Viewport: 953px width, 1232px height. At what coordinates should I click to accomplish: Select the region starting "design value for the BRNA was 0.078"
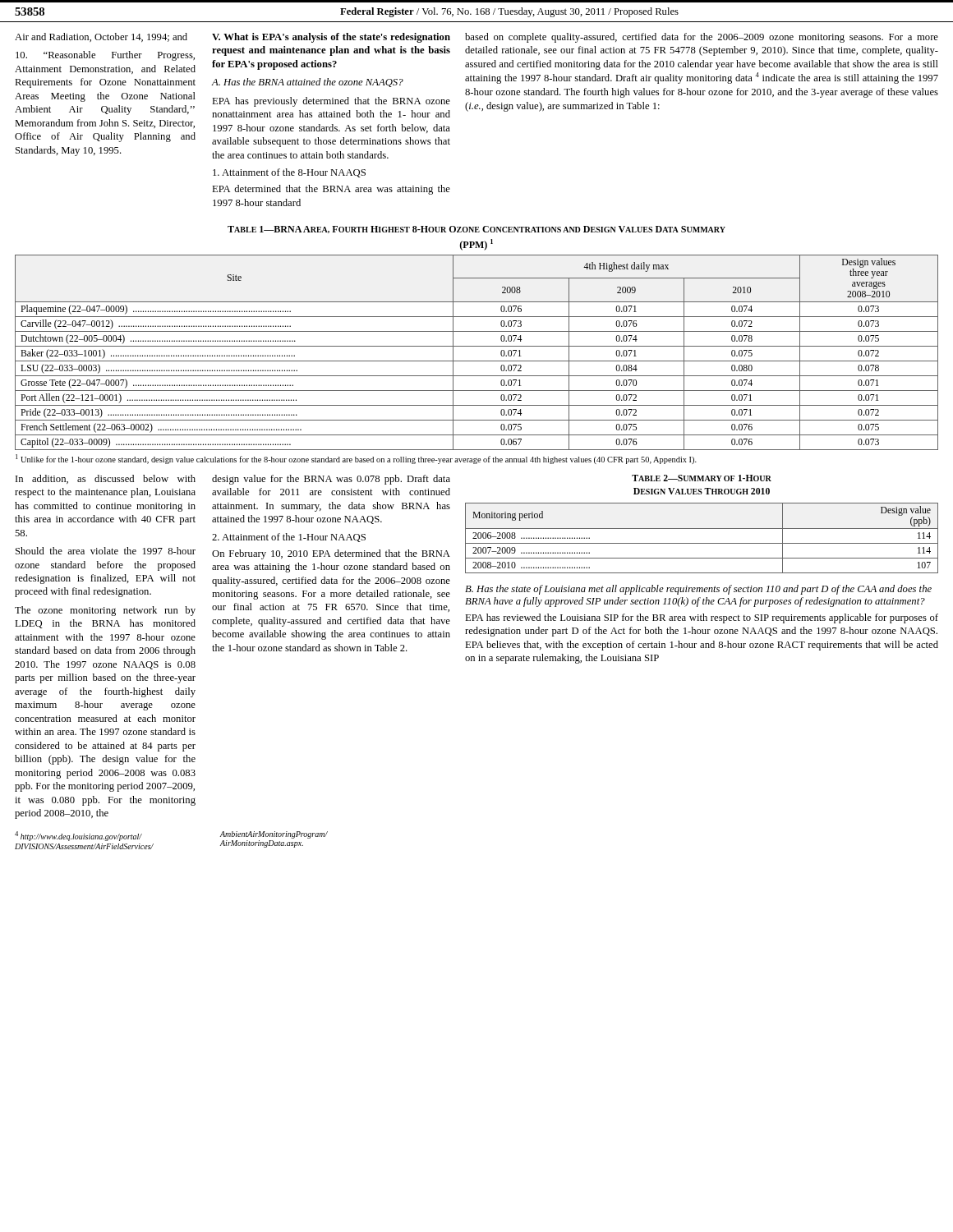click(x=331, y=499)
